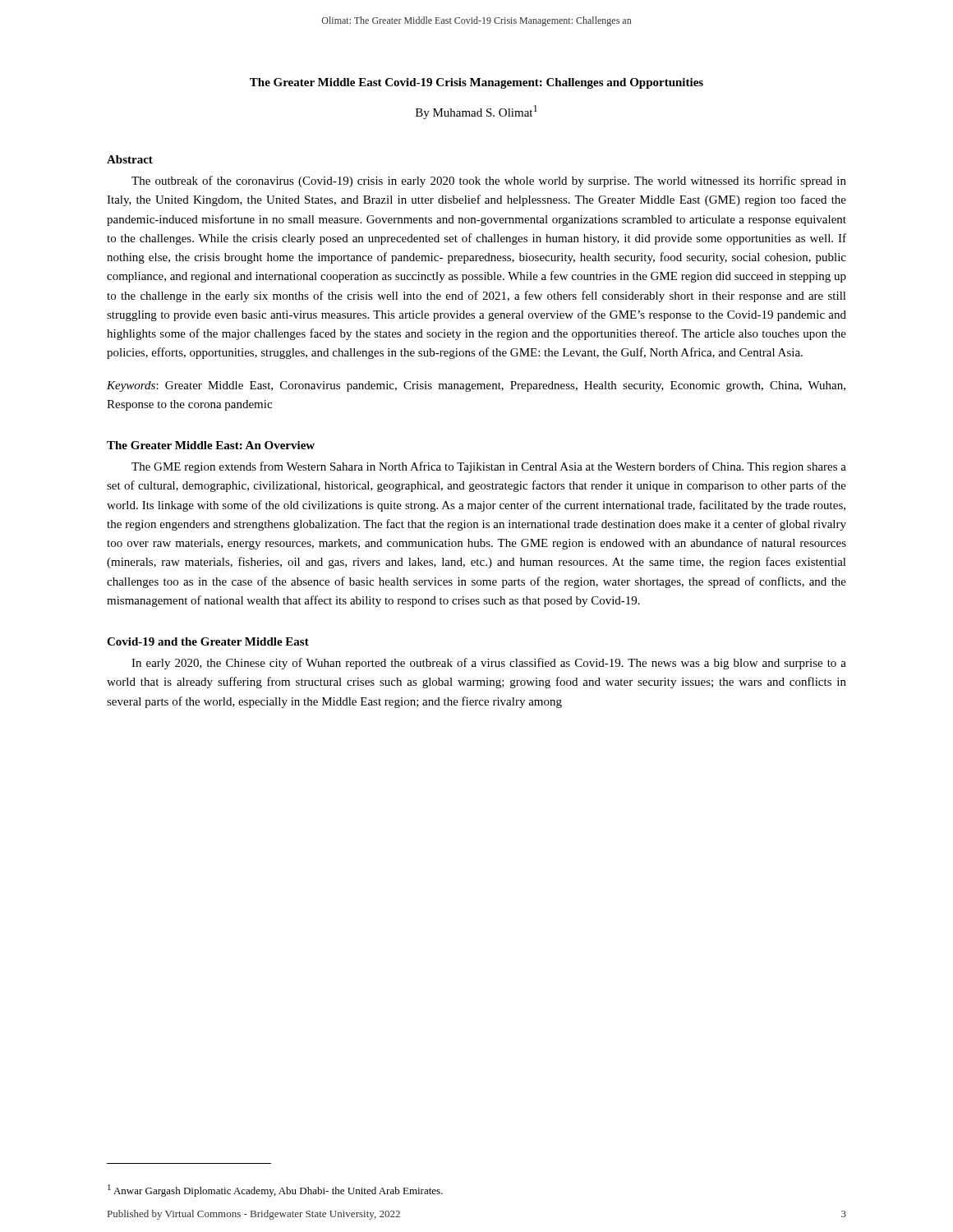Point to the element starting "1 Anwar Gargash"
953x1232 pixels.
pos(275,1190)
